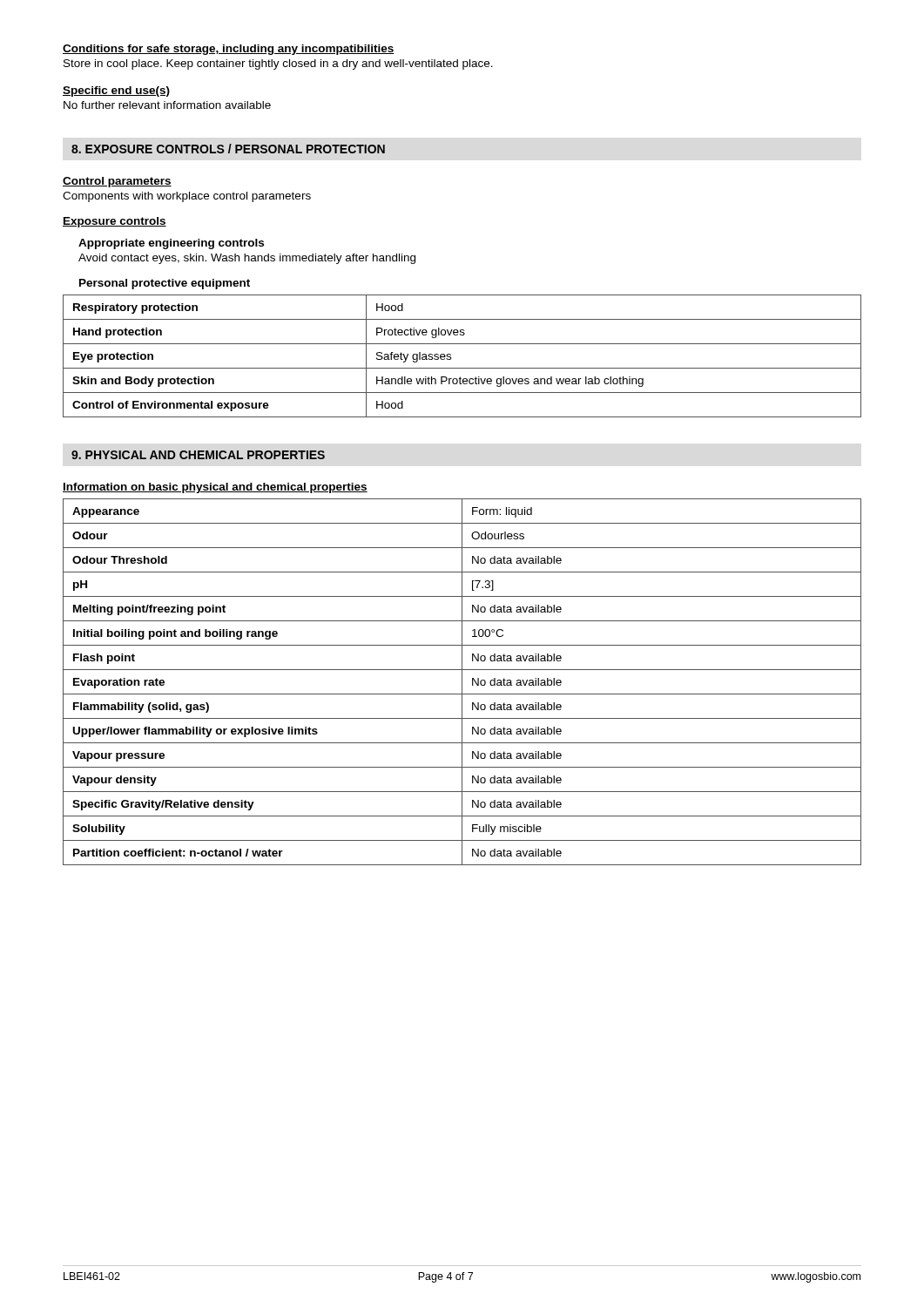Point to the element starting "Components with workplace control parameters"
The height and width of the screenshot is (1307, 924).
(187, 196)
